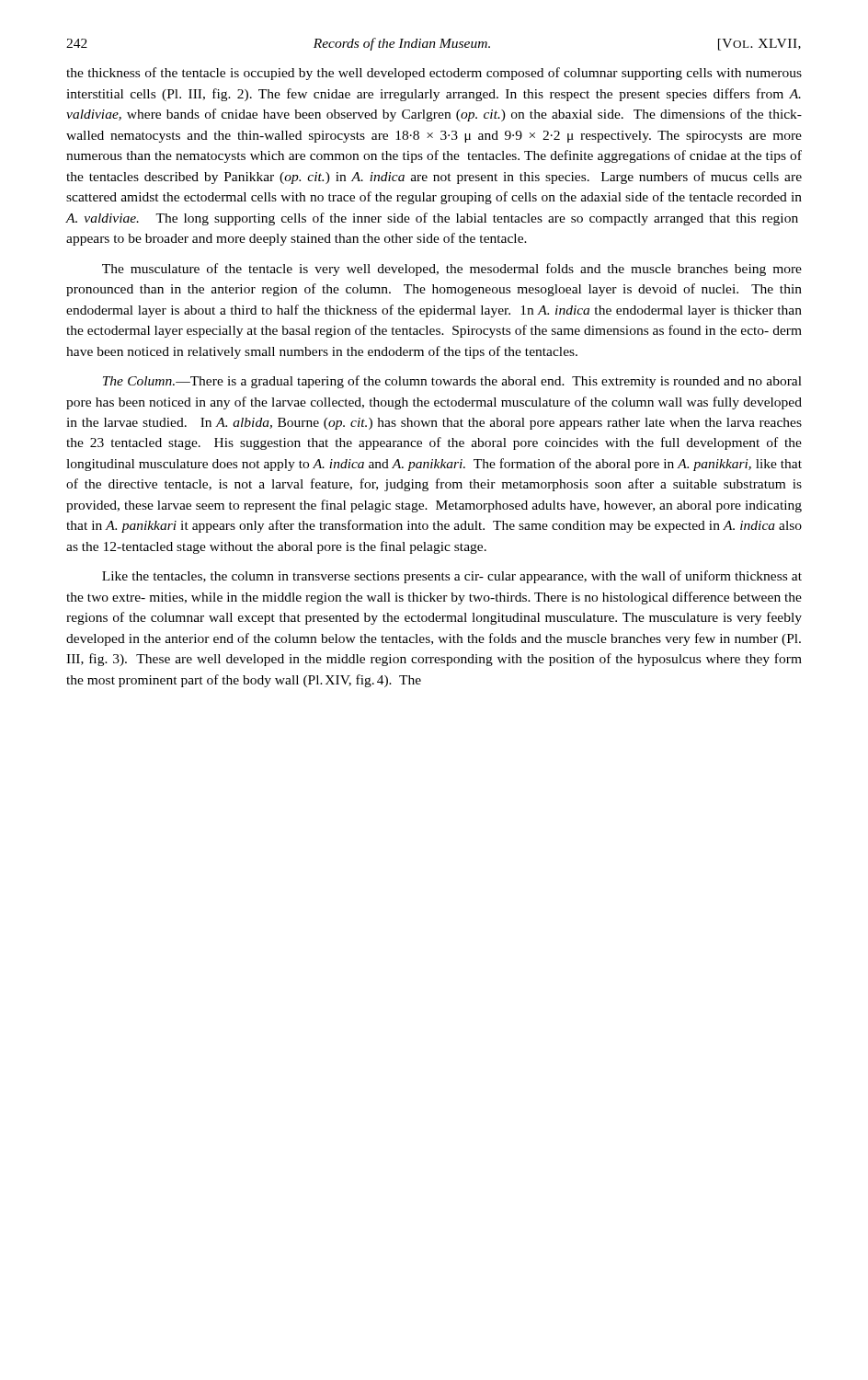Point to the region starting "the thickness of the tentacle is occupied by"

(434, 156)
